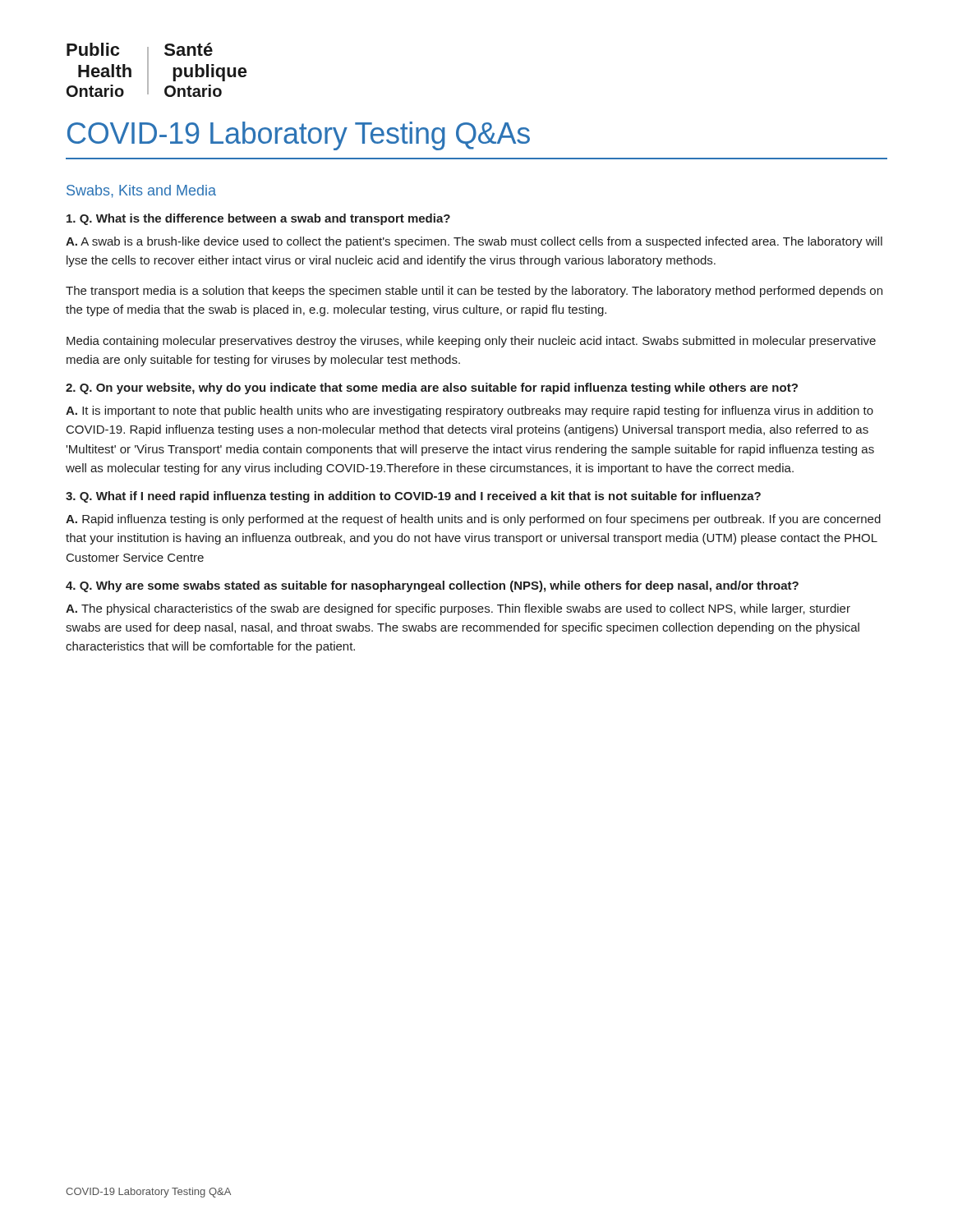Point to the block beginning "3. Q. What if"
The width and height of the screenshot is (953, 1232).
[x=414, y=496]
